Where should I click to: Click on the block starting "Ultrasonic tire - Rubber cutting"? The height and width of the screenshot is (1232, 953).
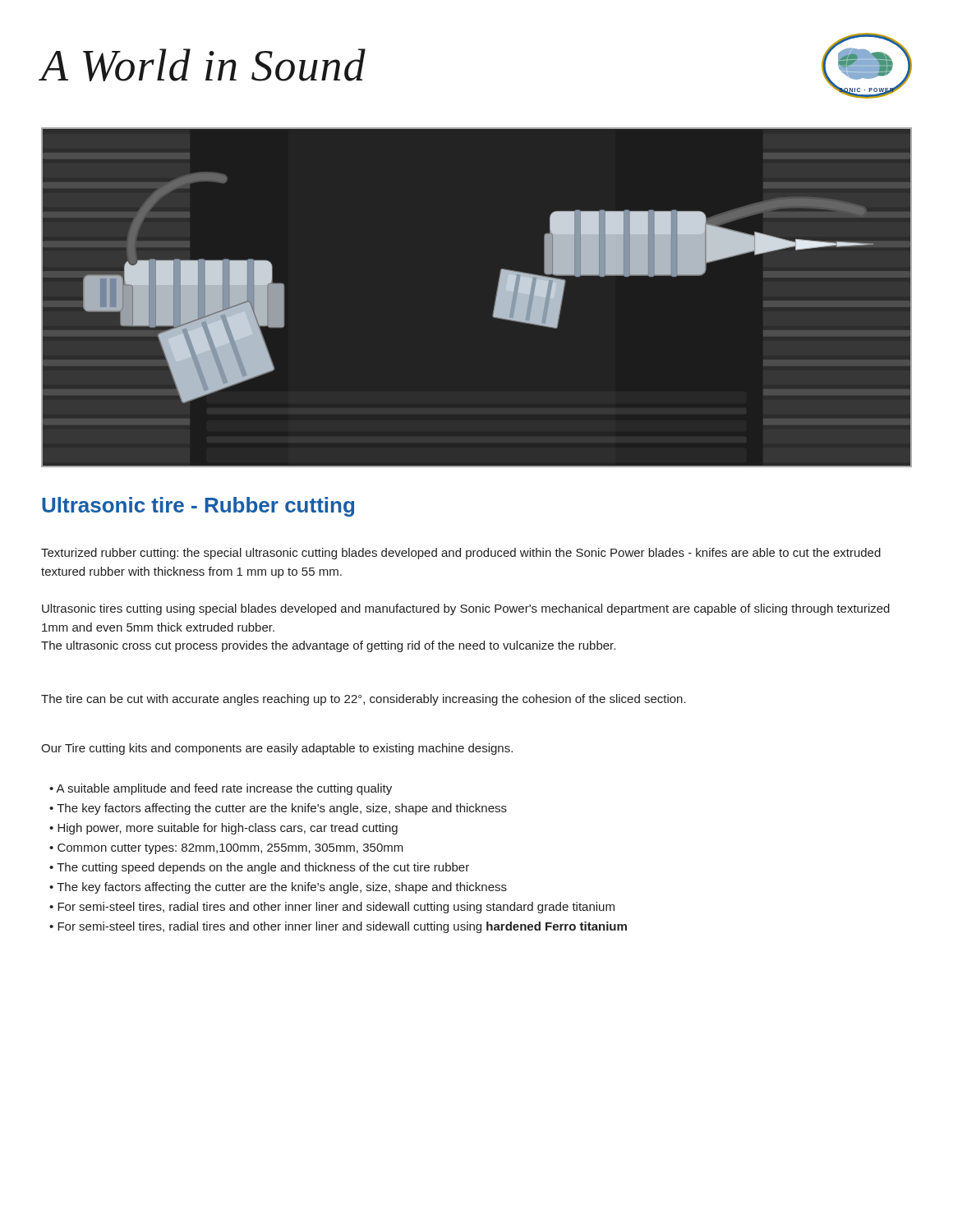[198, 506]
